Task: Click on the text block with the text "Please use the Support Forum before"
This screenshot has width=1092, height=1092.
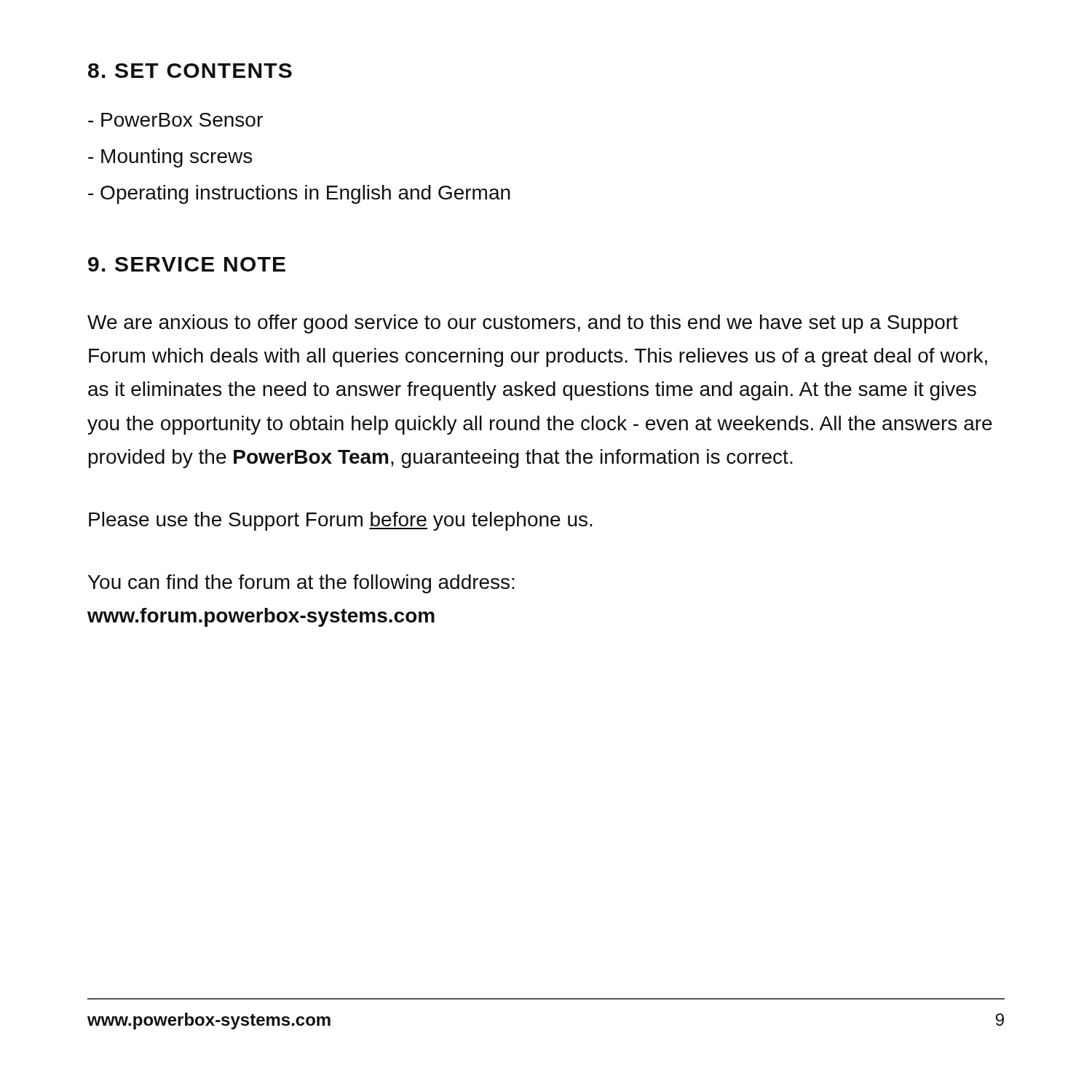Action: [x=341, y=519]
